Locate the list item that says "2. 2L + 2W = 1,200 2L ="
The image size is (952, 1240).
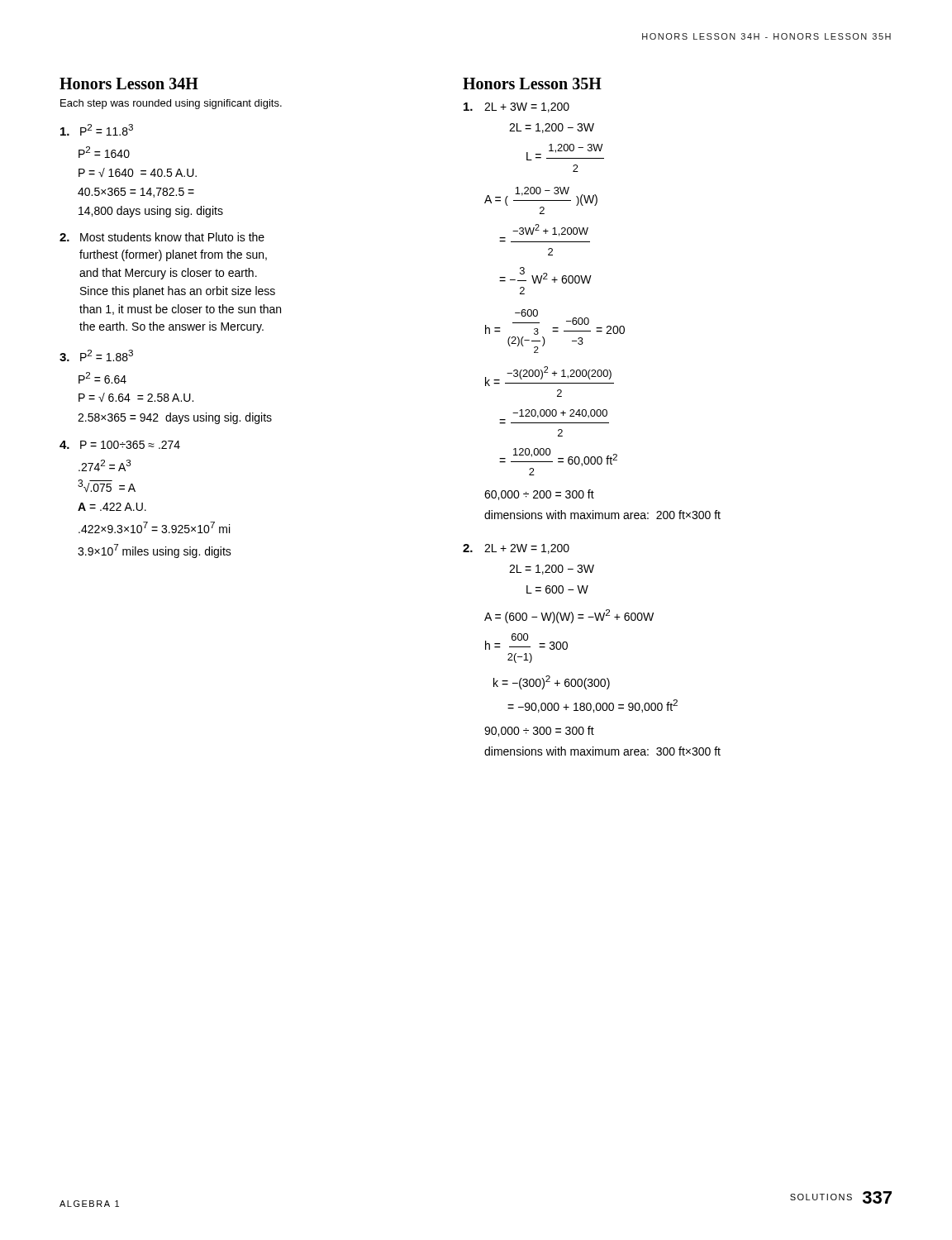tap(516, 549)
